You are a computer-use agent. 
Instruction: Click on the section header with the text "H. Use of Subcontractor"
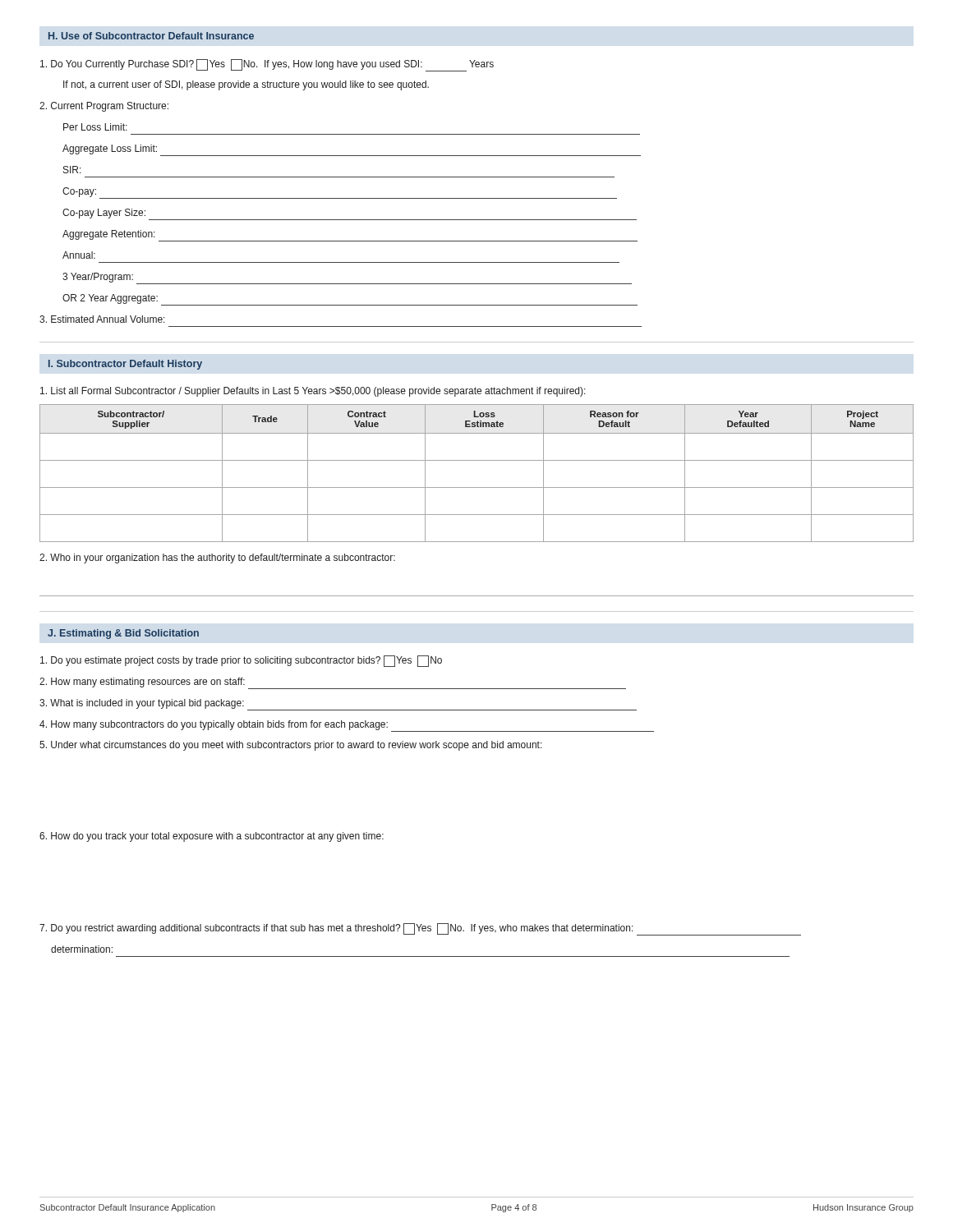tap(151, 36)
